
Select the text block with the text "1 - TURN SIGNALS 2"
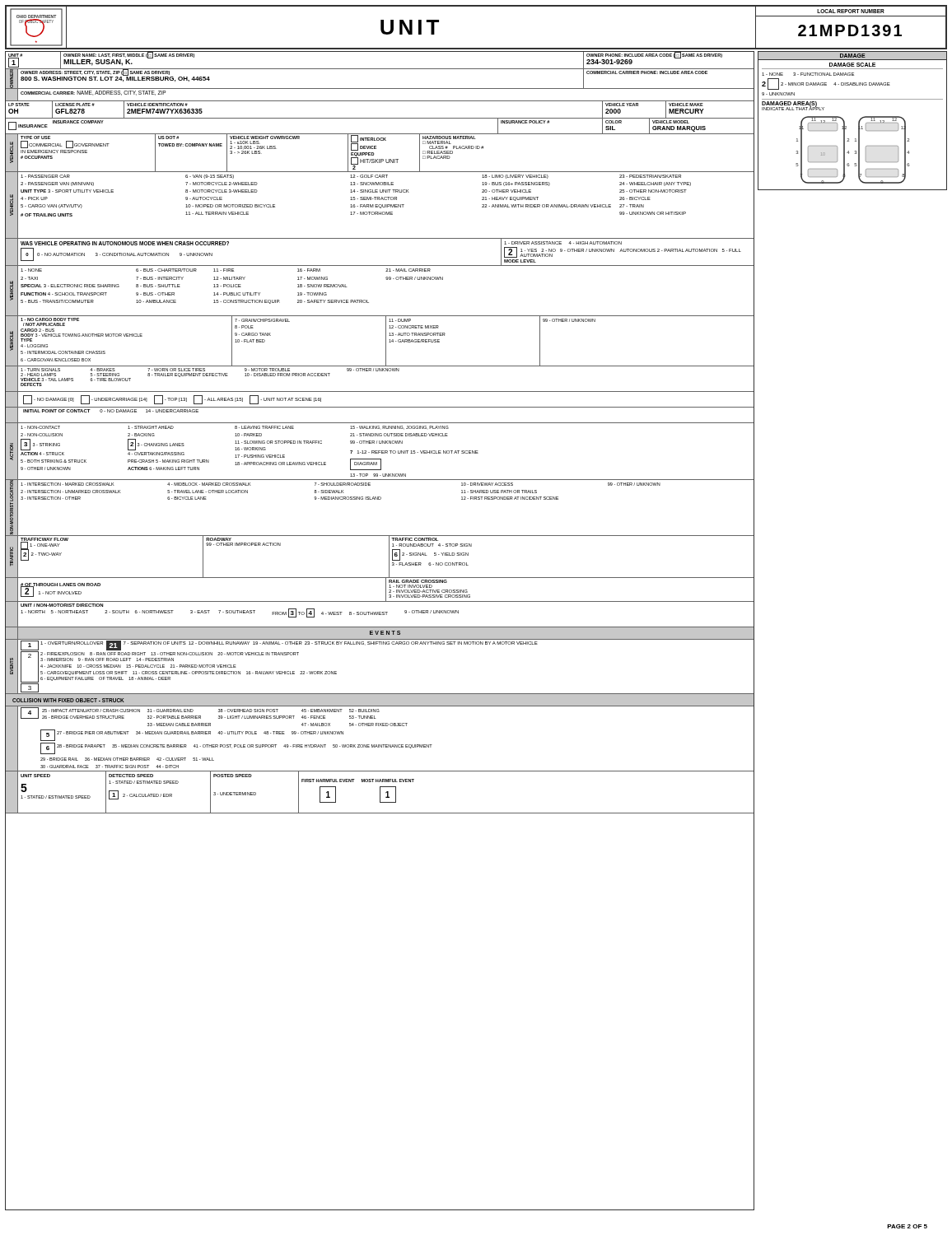point(380,379)
